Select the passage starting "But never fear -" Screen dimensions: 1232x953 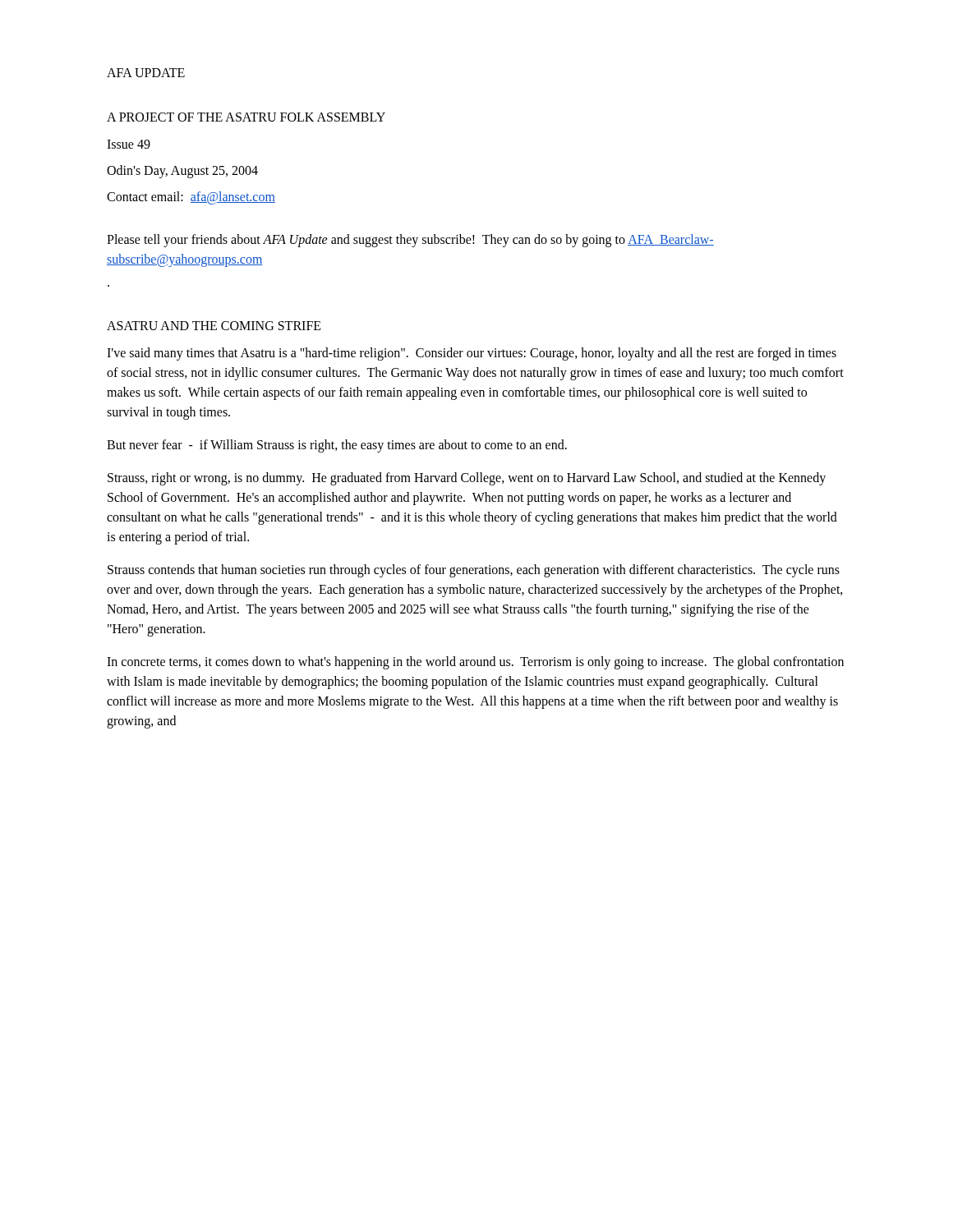pyautogui.click(x=337, y=445)
